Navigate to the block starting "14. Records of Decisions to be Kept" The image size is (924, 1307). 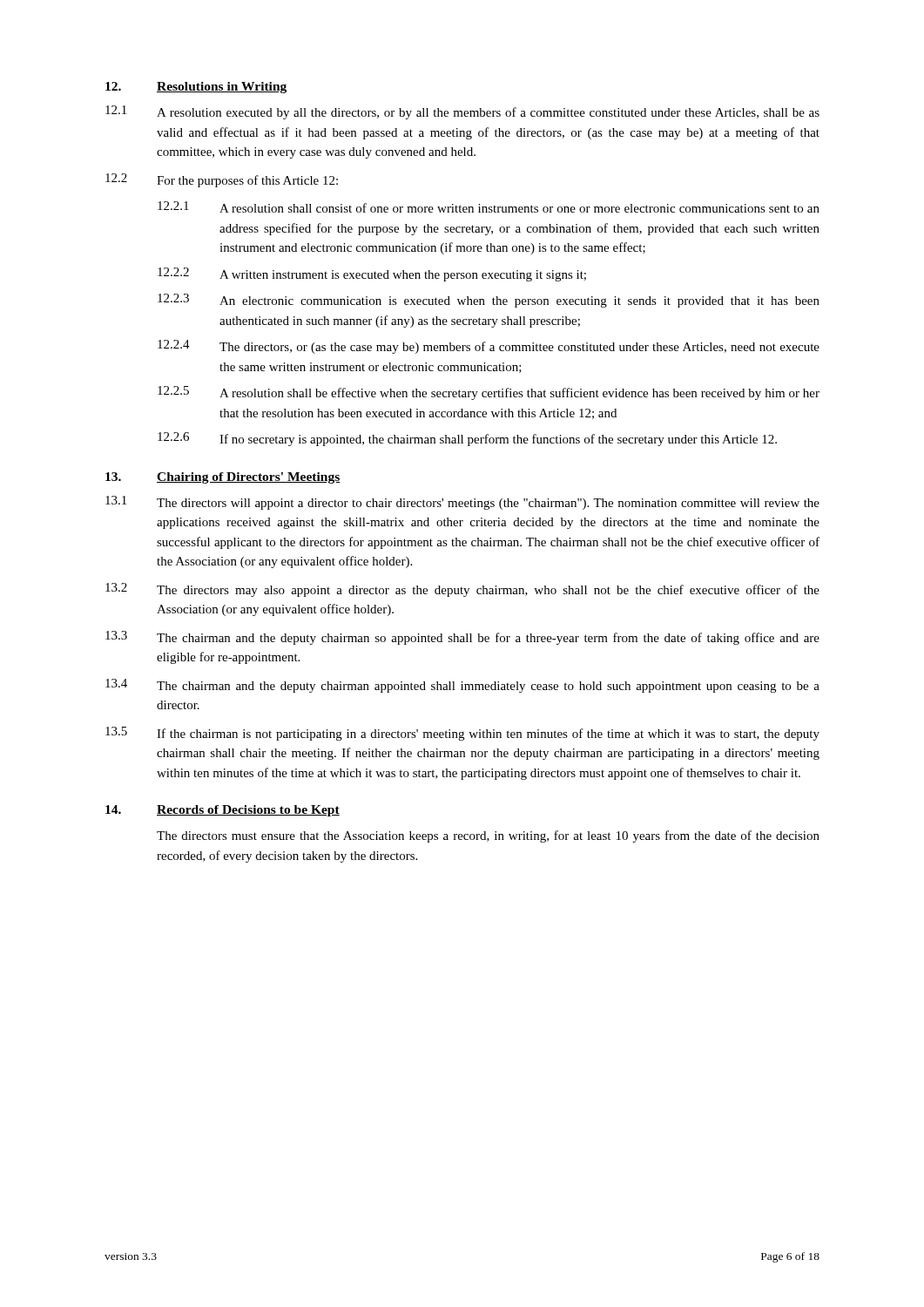tap(222, 809)
